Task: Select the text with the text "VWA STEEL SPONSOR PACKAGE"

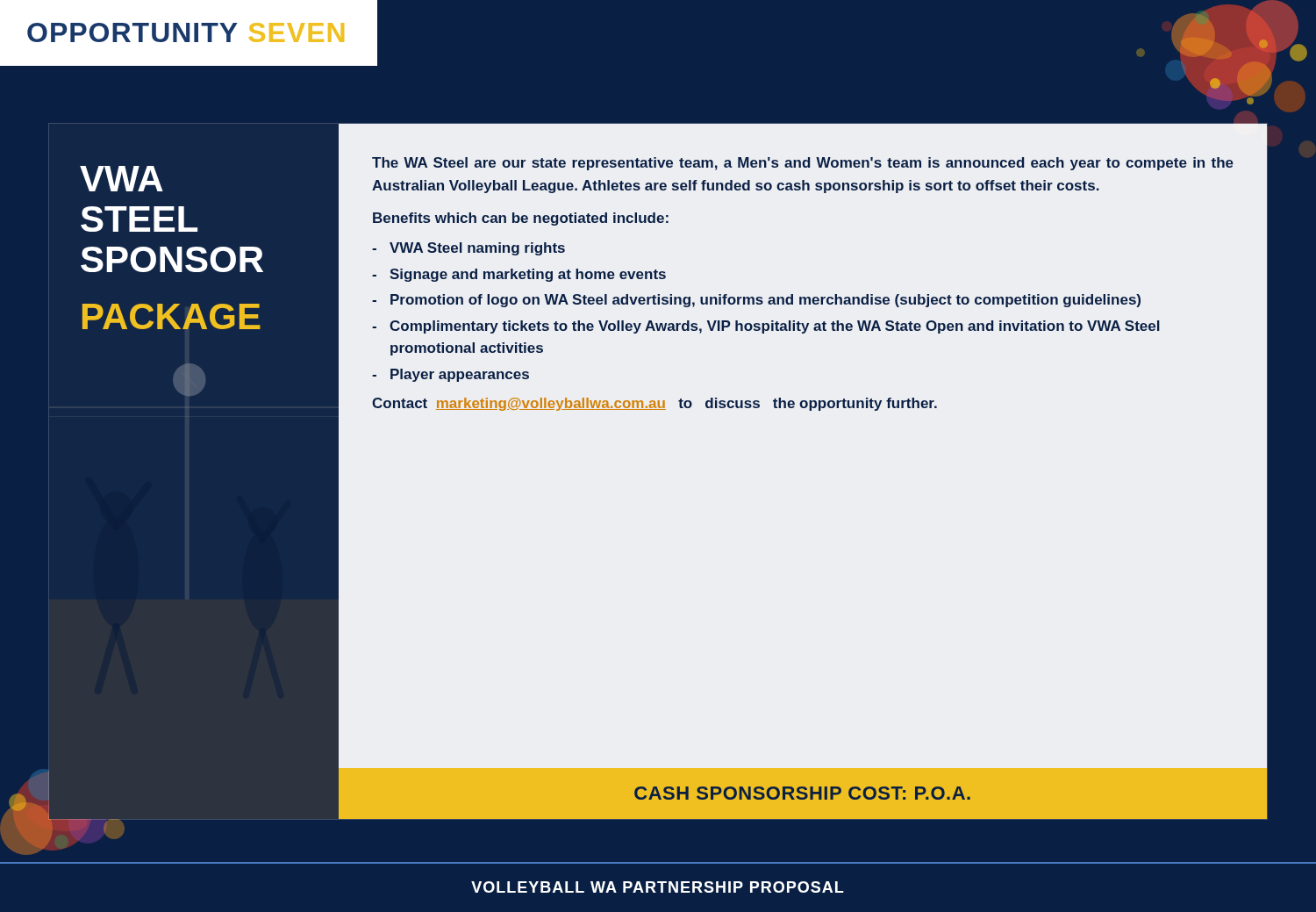Action: tap(196, 248)
